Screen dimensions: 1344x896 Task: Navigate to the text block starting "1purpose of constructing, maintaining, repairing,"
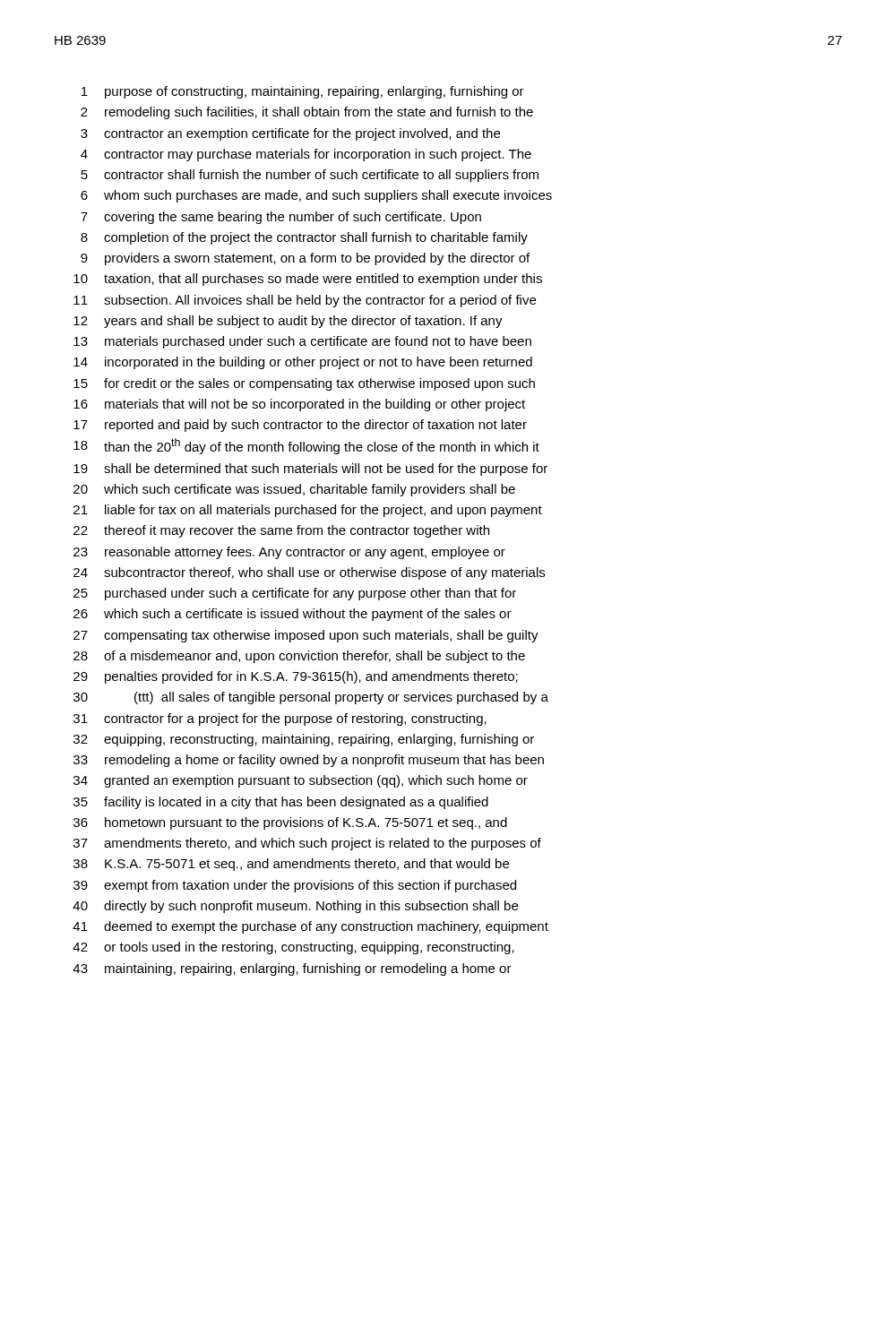[448, 529]
